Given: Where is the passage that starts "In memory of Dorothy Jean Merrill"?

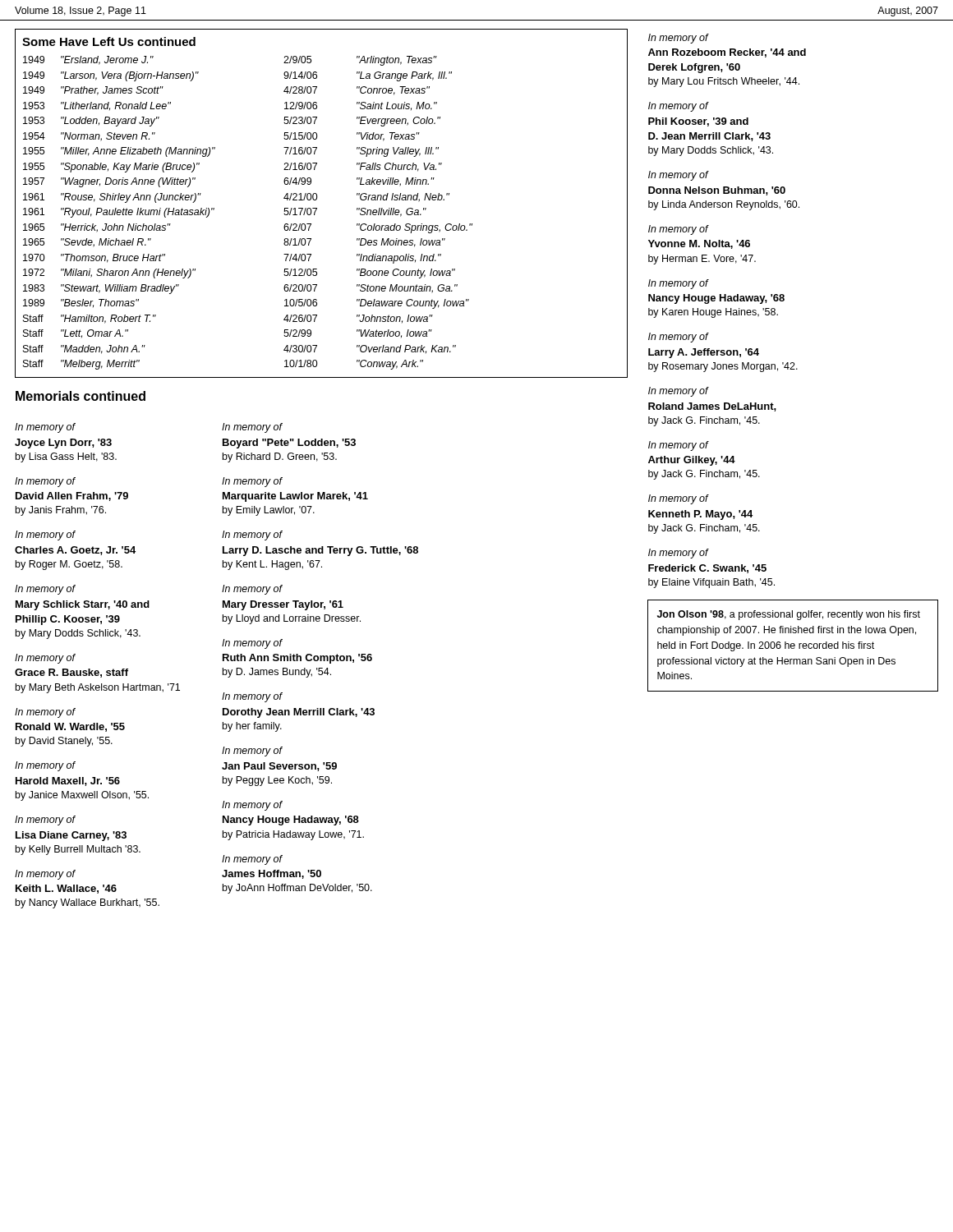Looking at the screenshot, I should coord(320,712).
